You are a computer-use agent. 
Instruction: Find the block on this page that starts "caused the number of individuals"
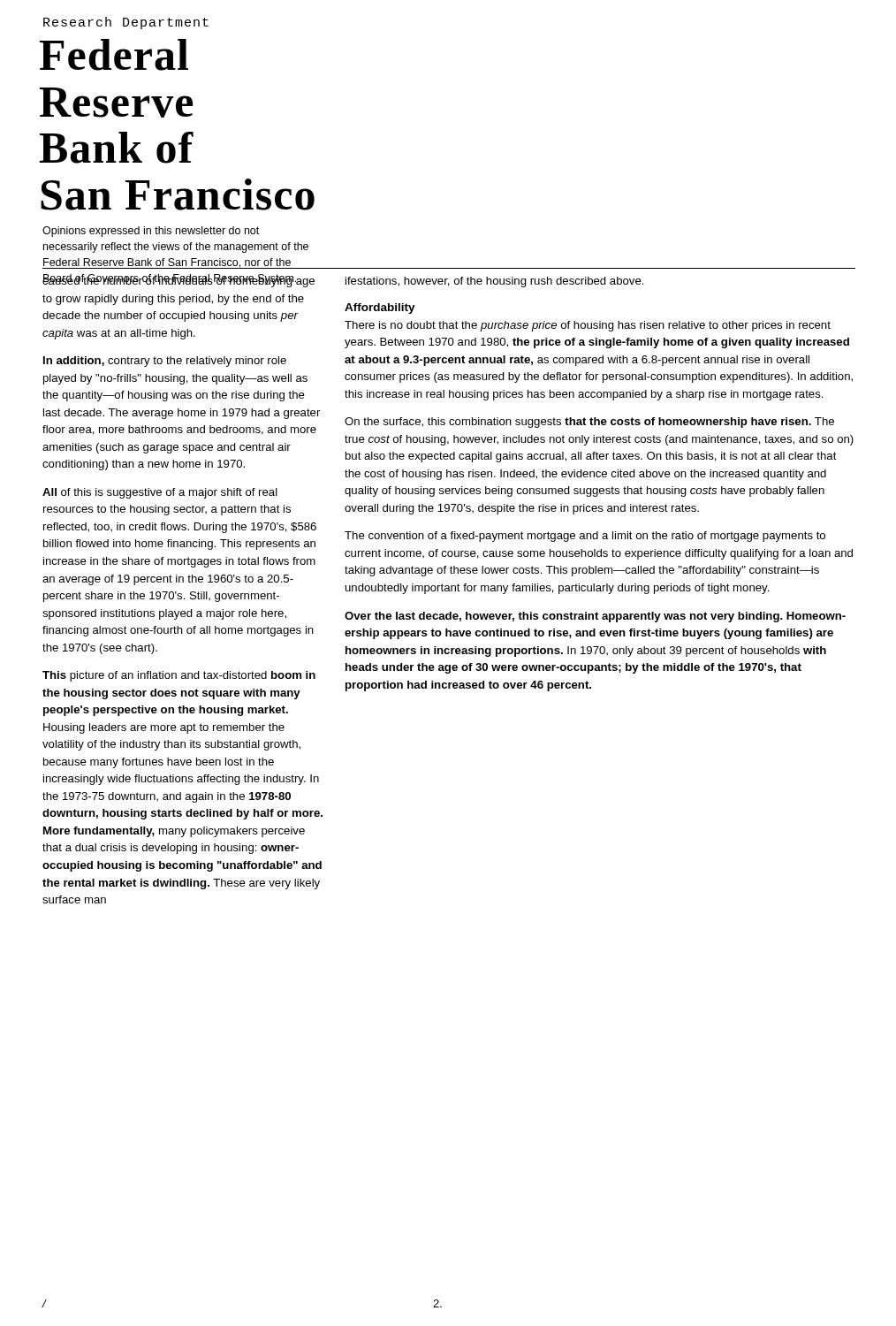point(179,307)
